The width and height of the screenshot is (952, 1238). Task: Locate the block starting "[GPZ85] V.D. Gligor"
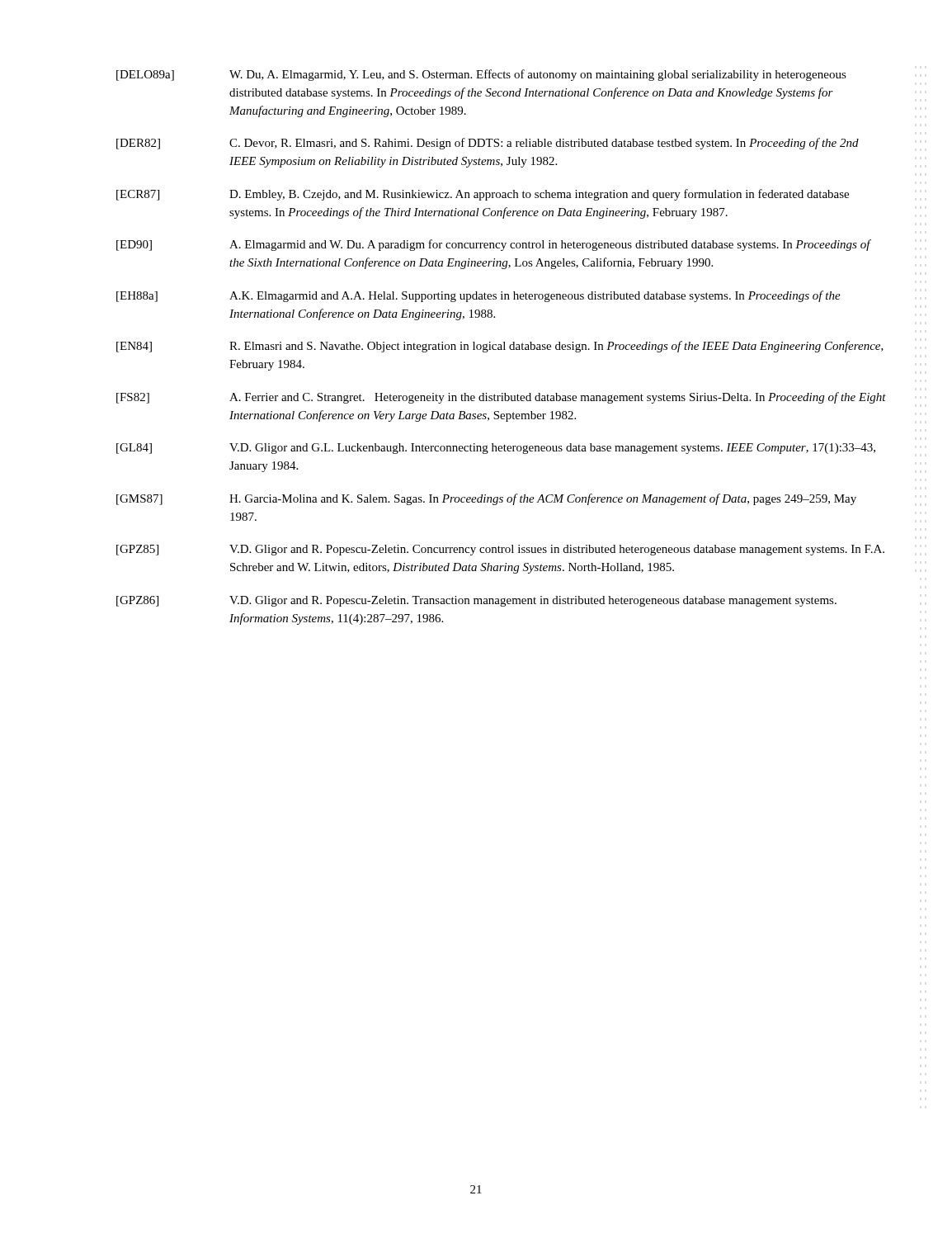tap(501, 559)
